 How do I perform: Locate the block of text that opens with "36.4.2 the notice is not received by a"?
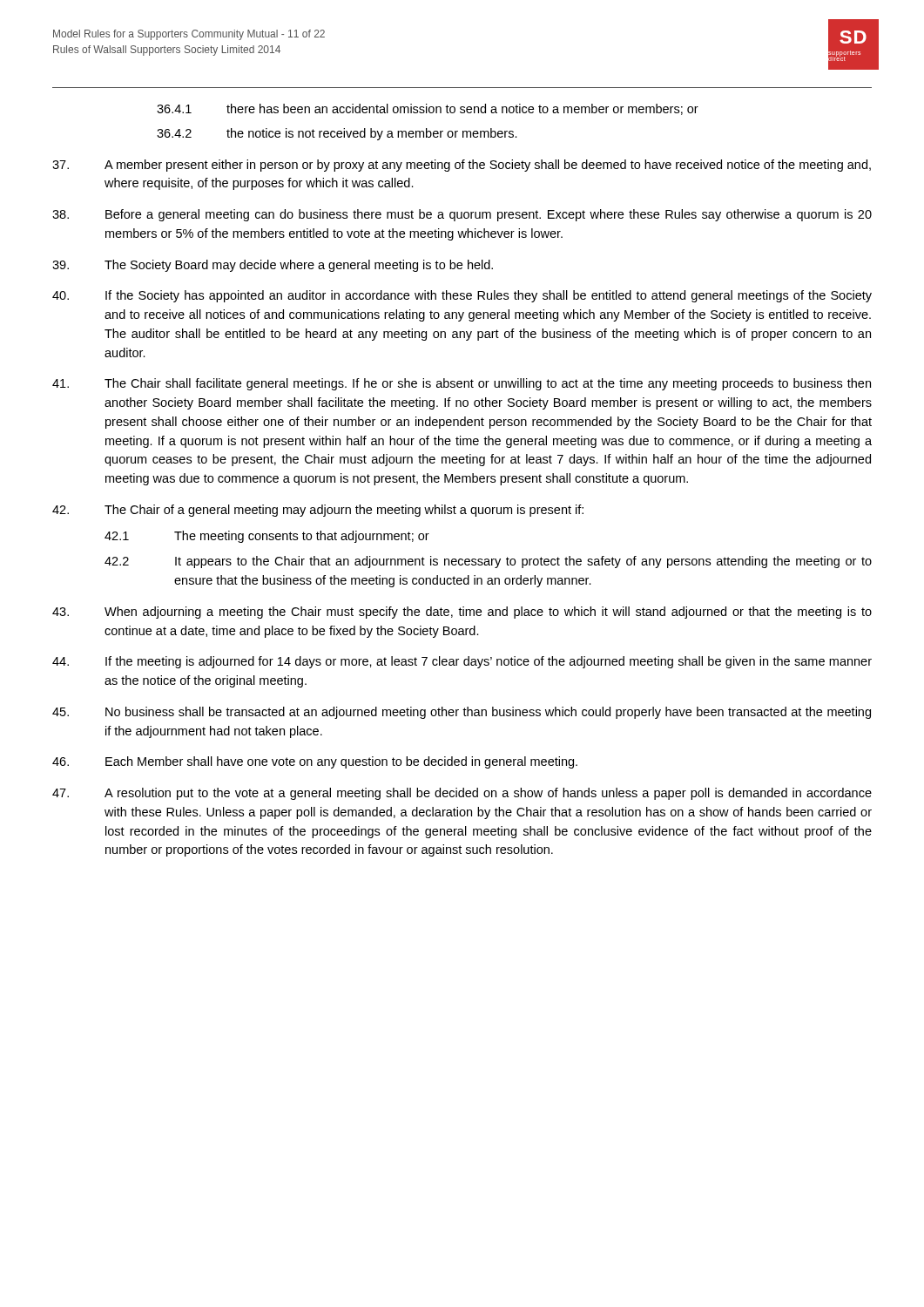[x=514, y=134]
